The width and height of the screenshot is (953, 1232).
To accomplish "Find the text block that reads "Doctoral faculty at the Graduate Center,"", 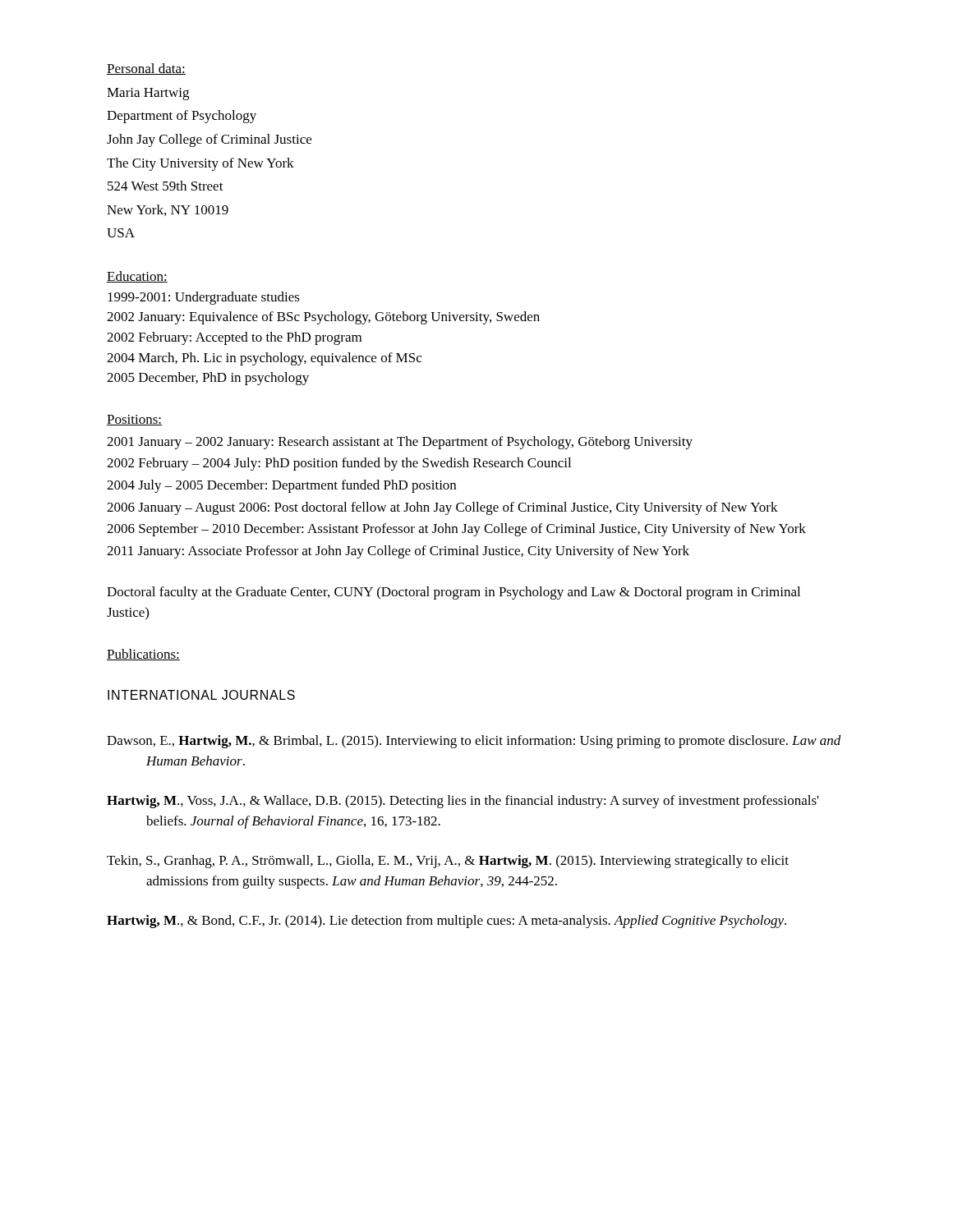I will coord(476,603).
